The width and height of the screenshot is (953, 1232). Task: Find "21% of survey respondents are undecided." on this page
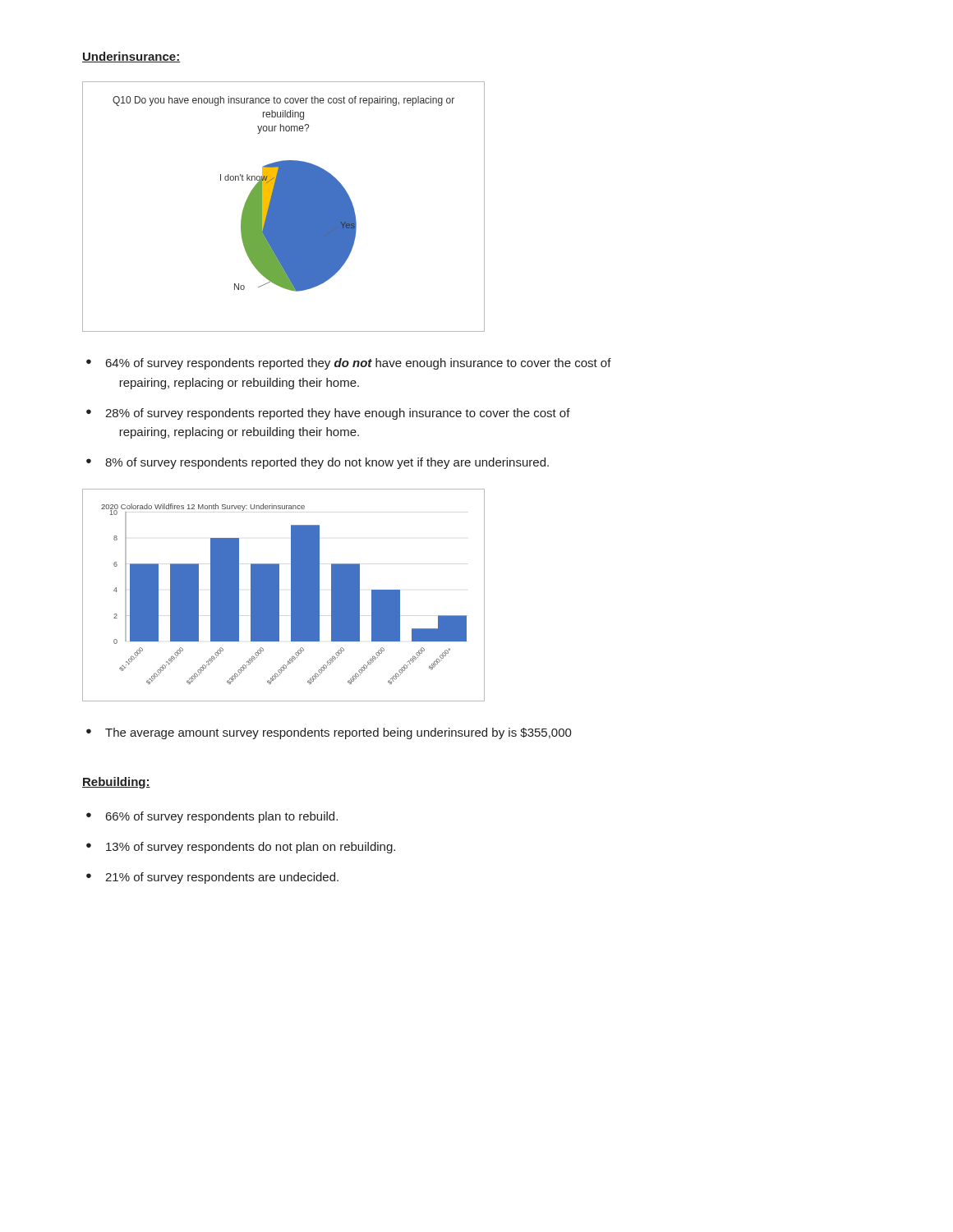222,877
